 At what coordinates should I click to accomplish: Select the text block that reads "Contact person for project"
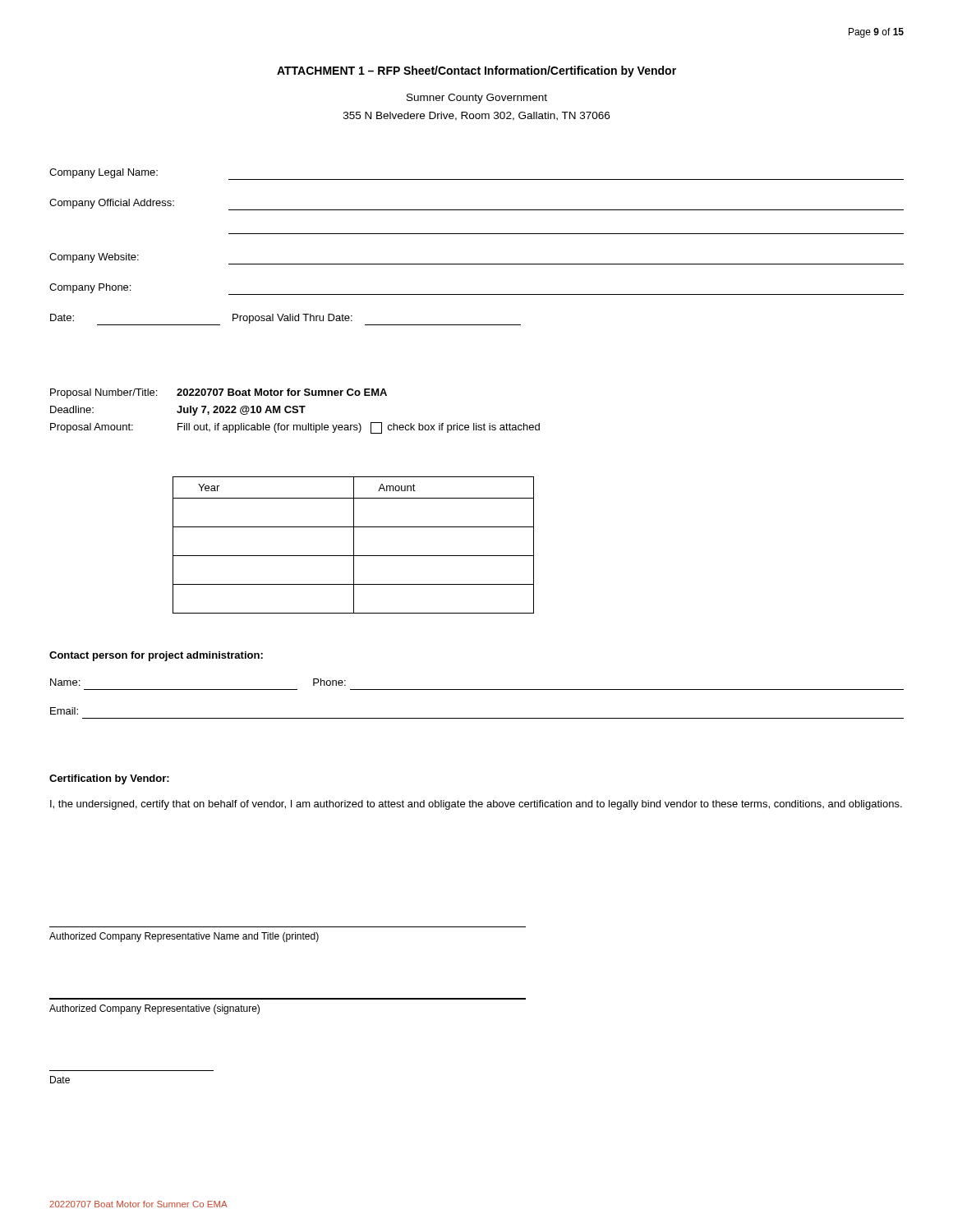coord(156,655)
